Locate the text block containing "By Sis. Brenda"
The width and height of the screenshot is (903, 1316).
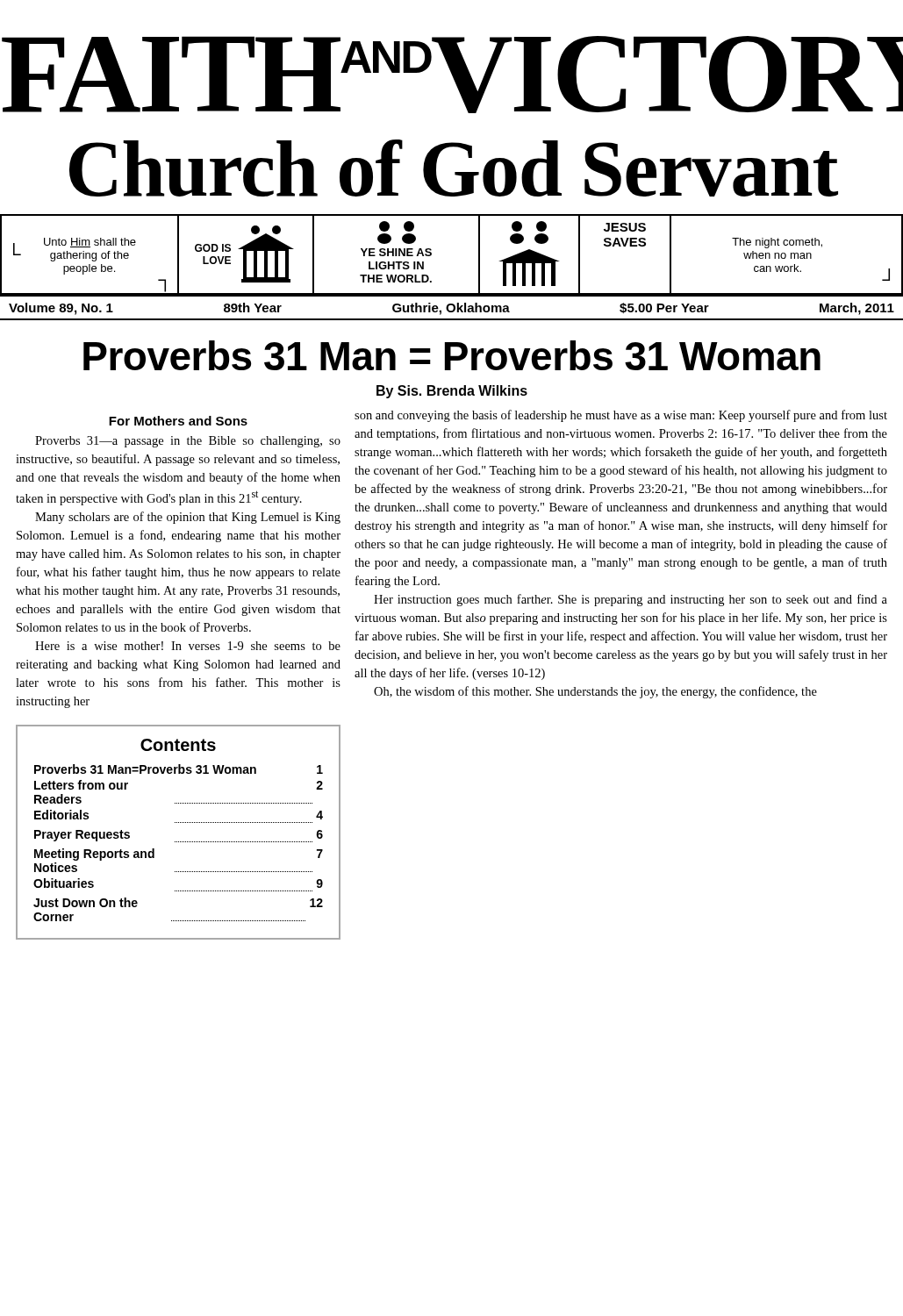coord(452,391)
